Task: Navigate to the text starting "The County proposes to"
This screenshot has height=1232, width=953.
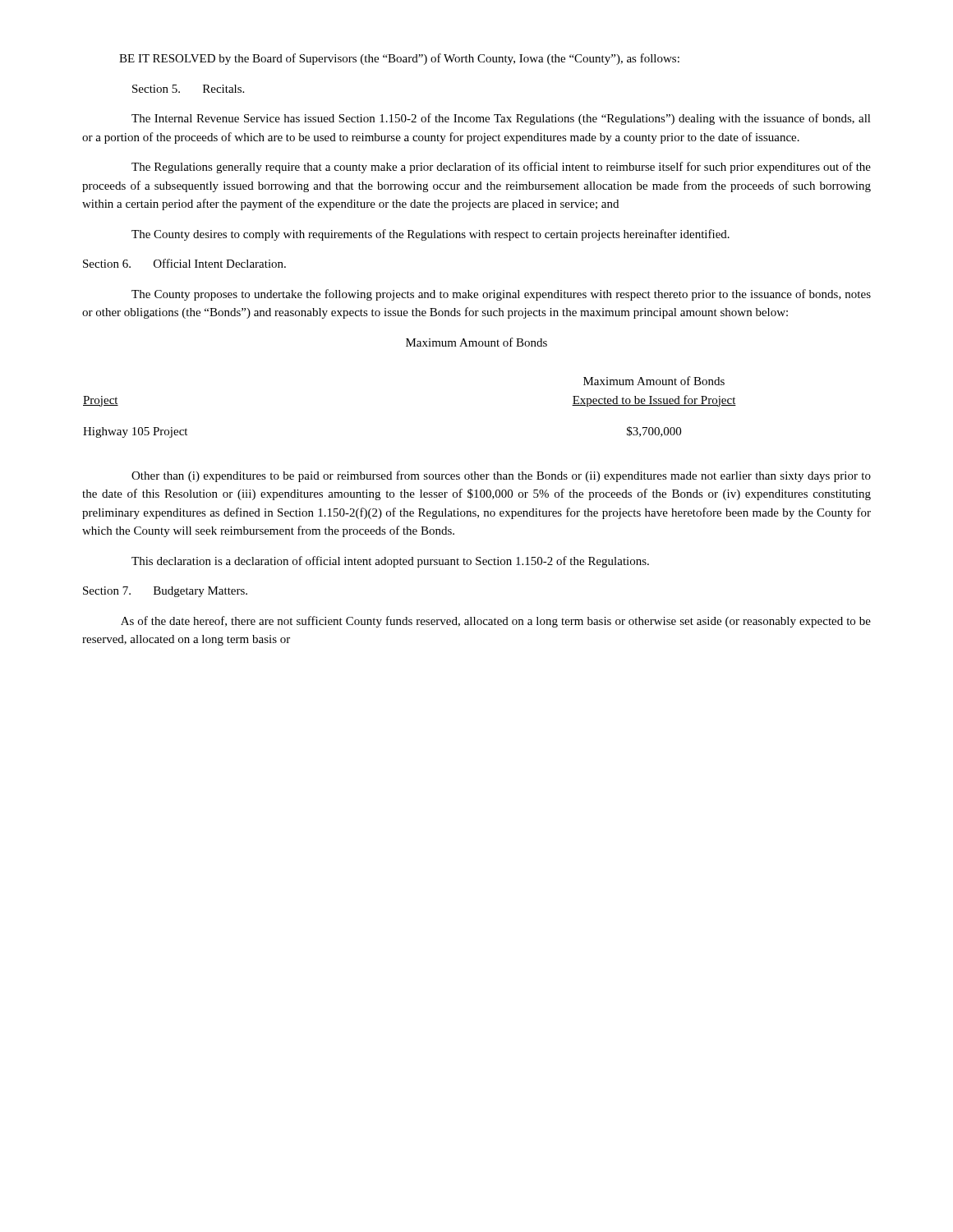Action: point(476,303)
